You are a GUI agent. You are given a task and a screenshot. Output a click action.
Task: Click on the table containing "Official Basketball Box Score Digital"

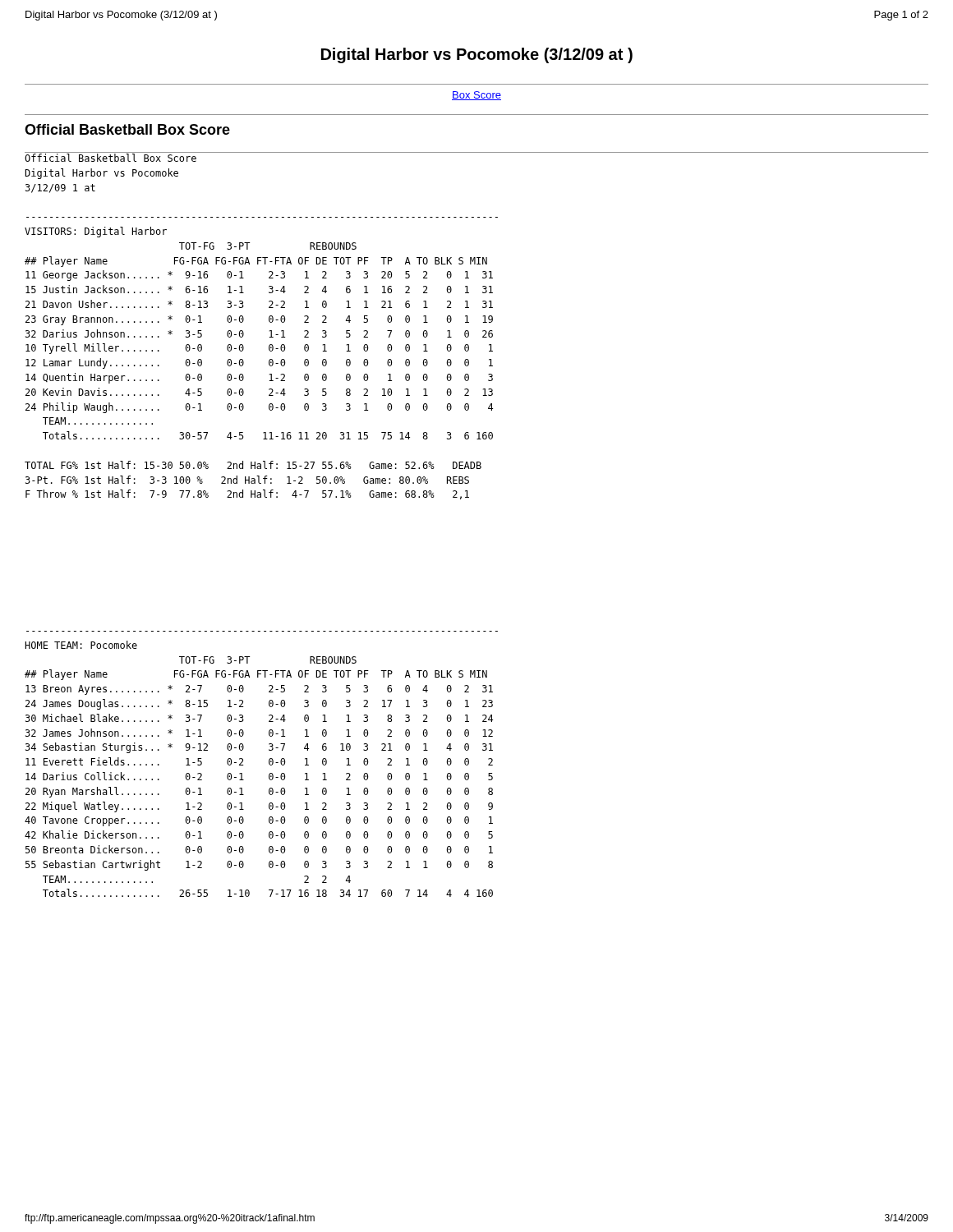[262, 327]
